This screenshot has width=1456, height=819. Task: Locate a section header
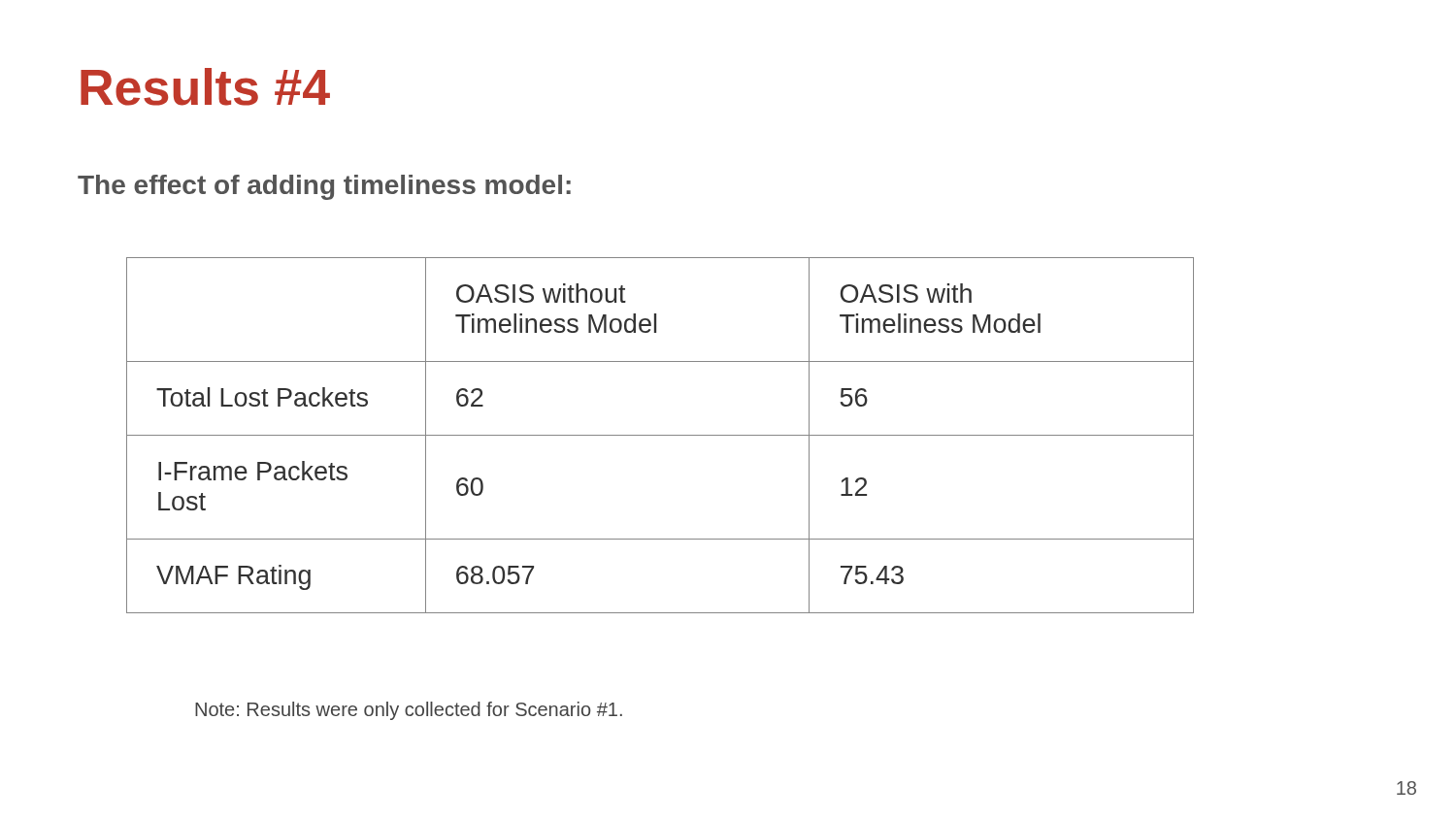pyautogui.click(x=325, y=185)
